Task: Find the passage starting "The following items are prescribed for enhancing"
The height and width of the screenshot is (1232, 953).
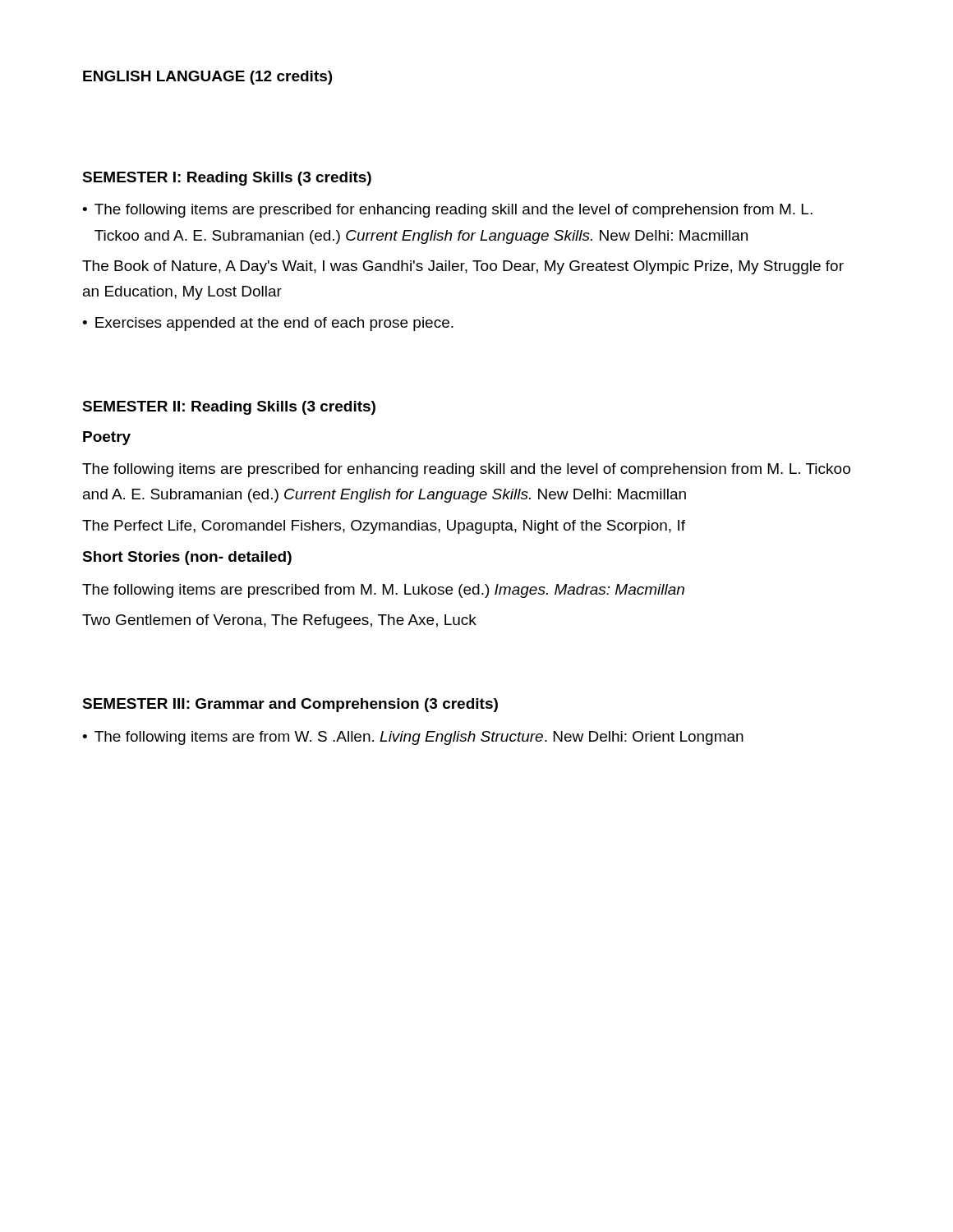Action: tap(472, 482)
